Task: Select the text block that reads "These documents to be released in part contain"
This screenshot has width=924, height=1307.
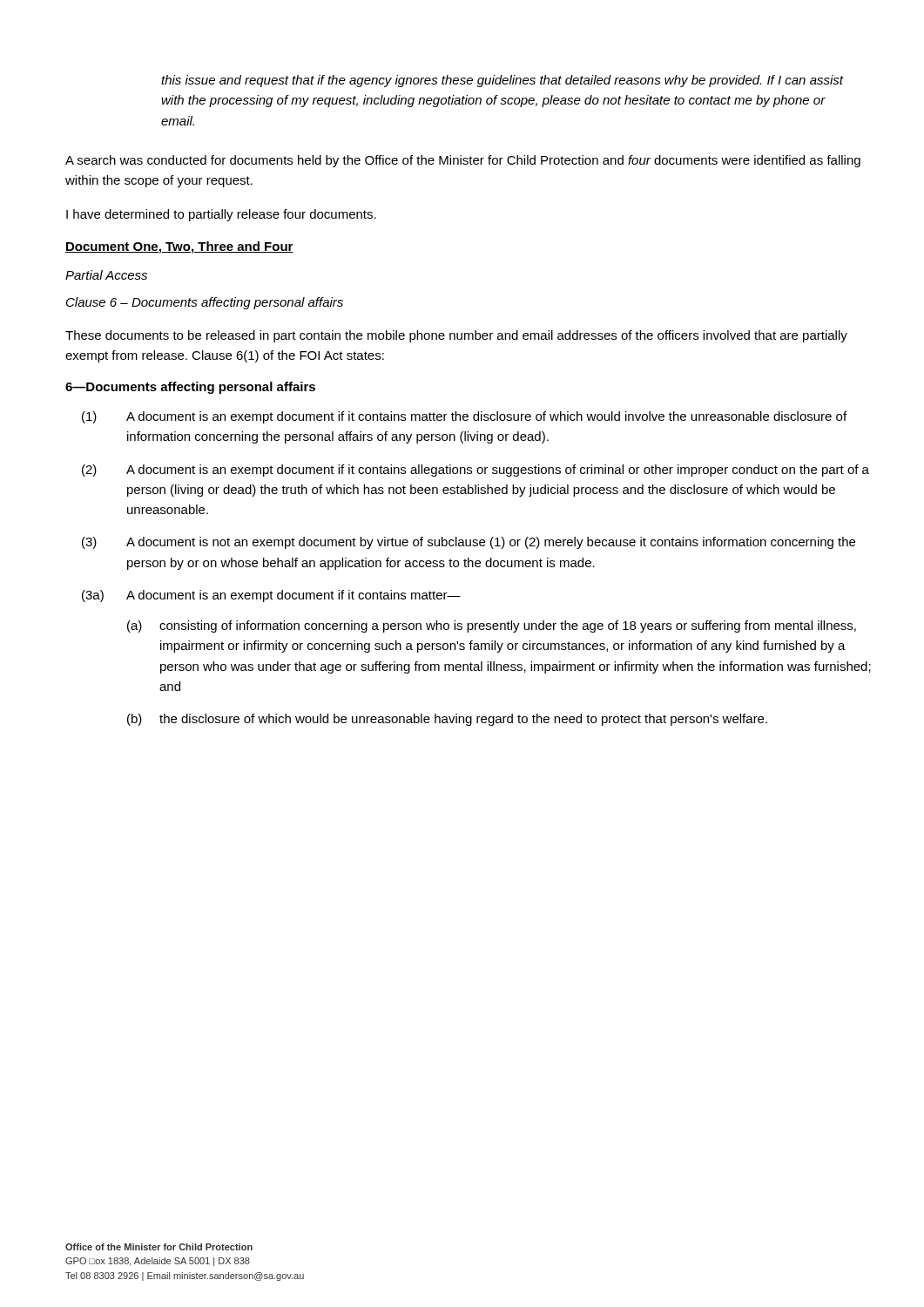Action: pos(456,345)
